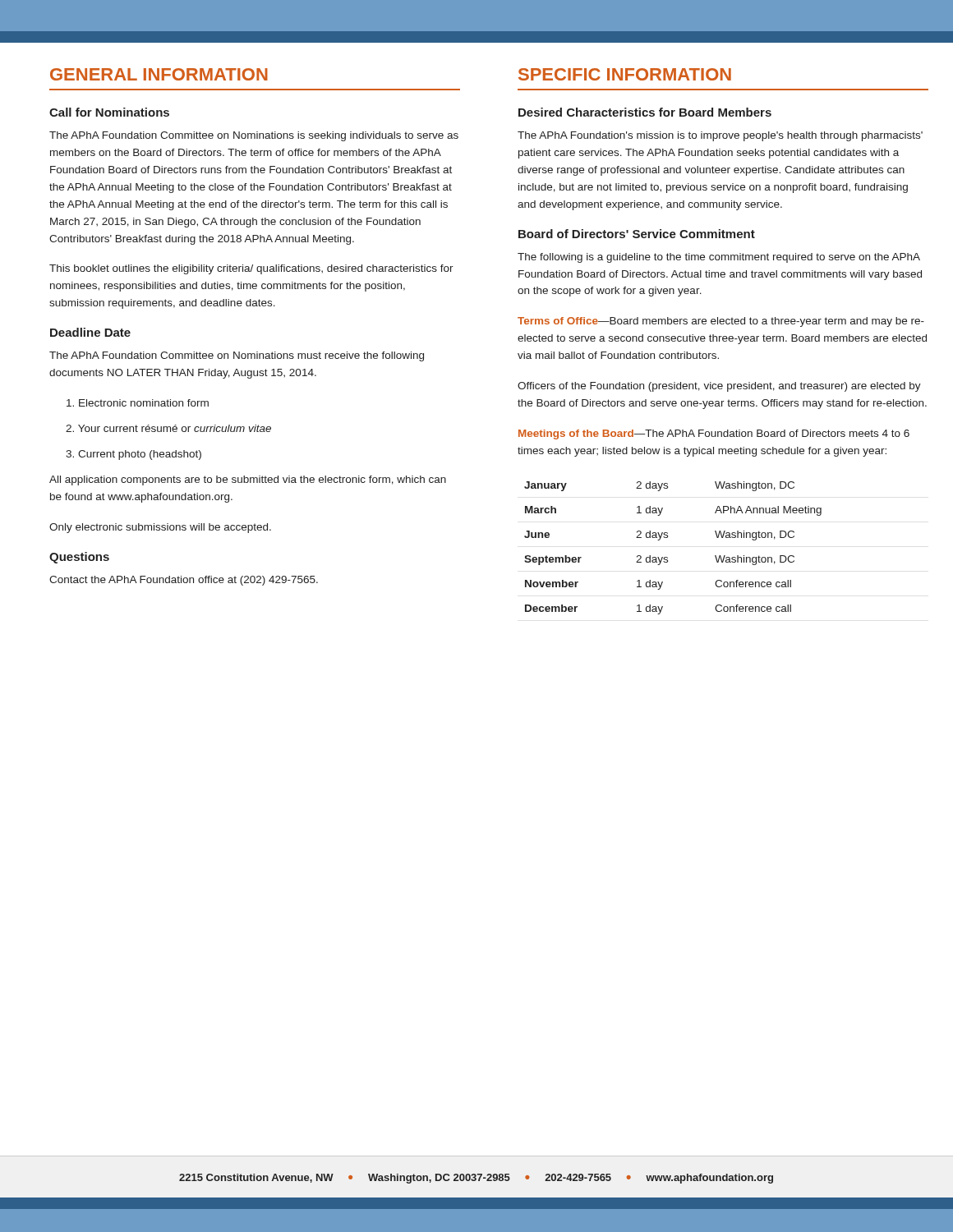Click on the section header containing "GENERAL INFORMATION"
This screenshot has width=953, height=1232.
click(255, 77)
